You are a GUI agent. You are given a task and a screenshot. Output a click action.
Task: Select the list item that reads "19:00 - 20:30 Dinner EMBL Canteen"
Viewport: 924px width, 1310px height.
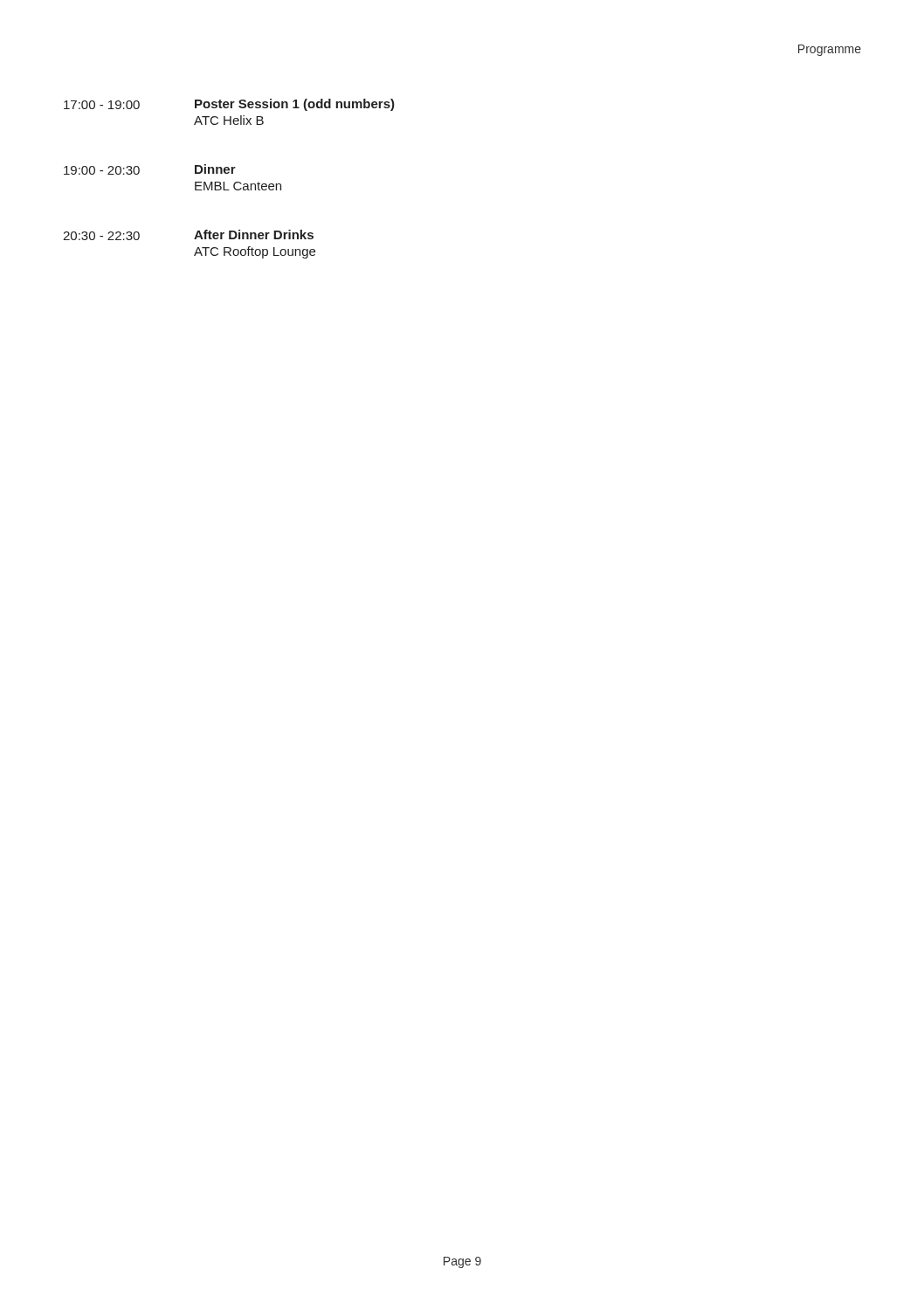[112, 169]
